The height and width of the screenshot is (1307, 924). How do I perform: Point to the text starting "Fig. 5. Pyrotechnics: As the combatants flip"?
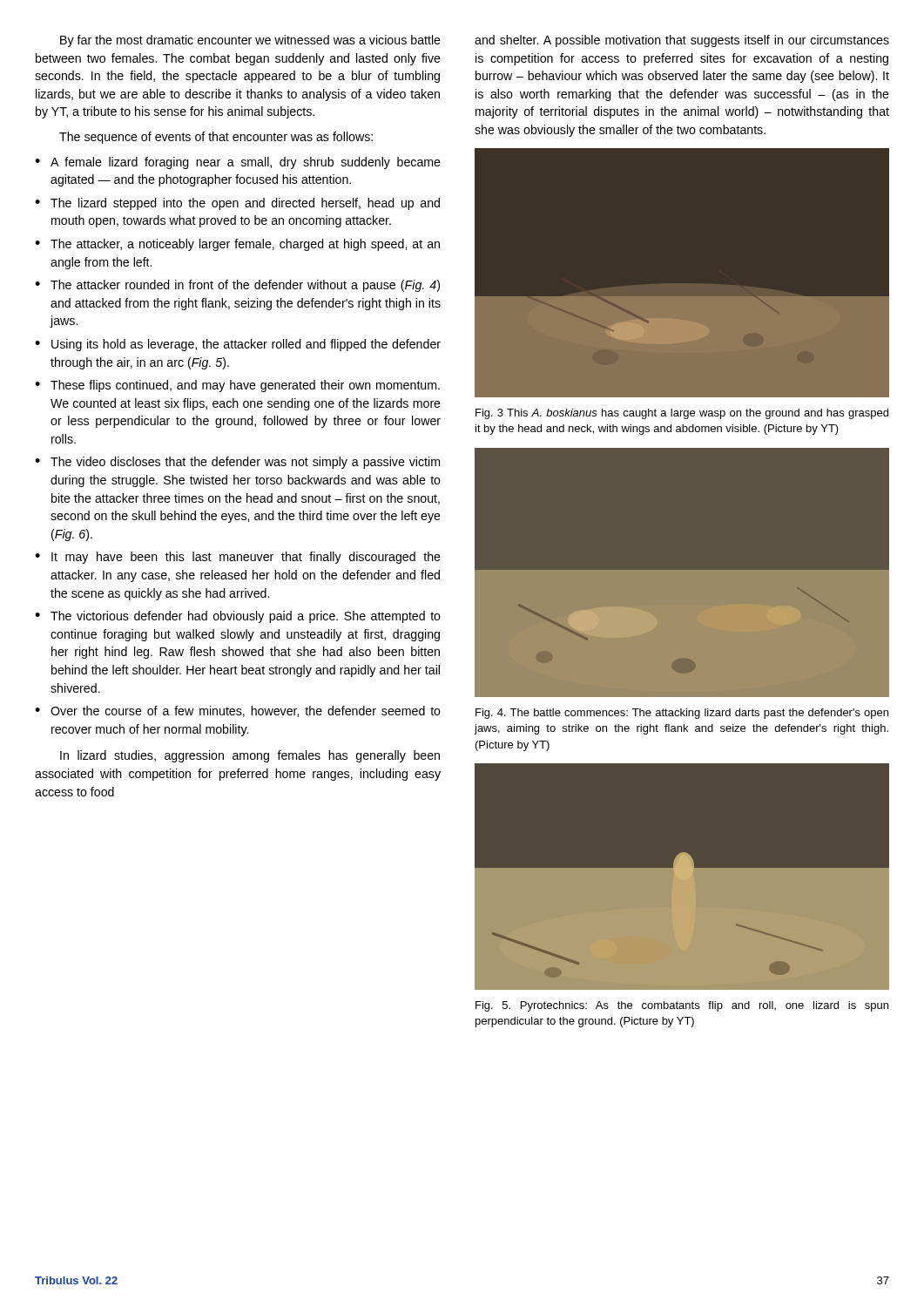coord(682,1014)
